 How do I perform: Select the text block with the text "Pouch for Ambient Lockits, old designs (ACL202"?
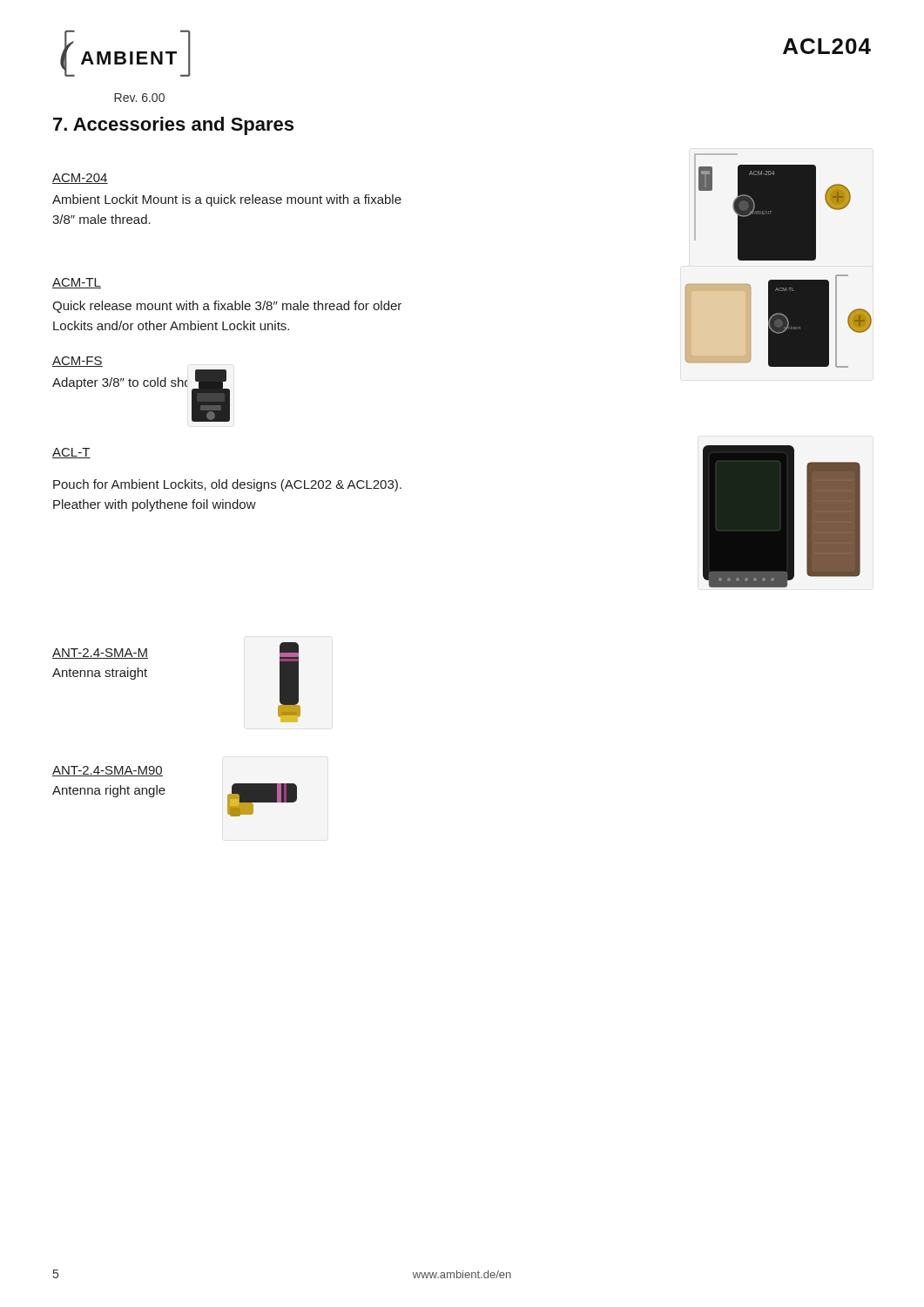click(x=227, y=494)
